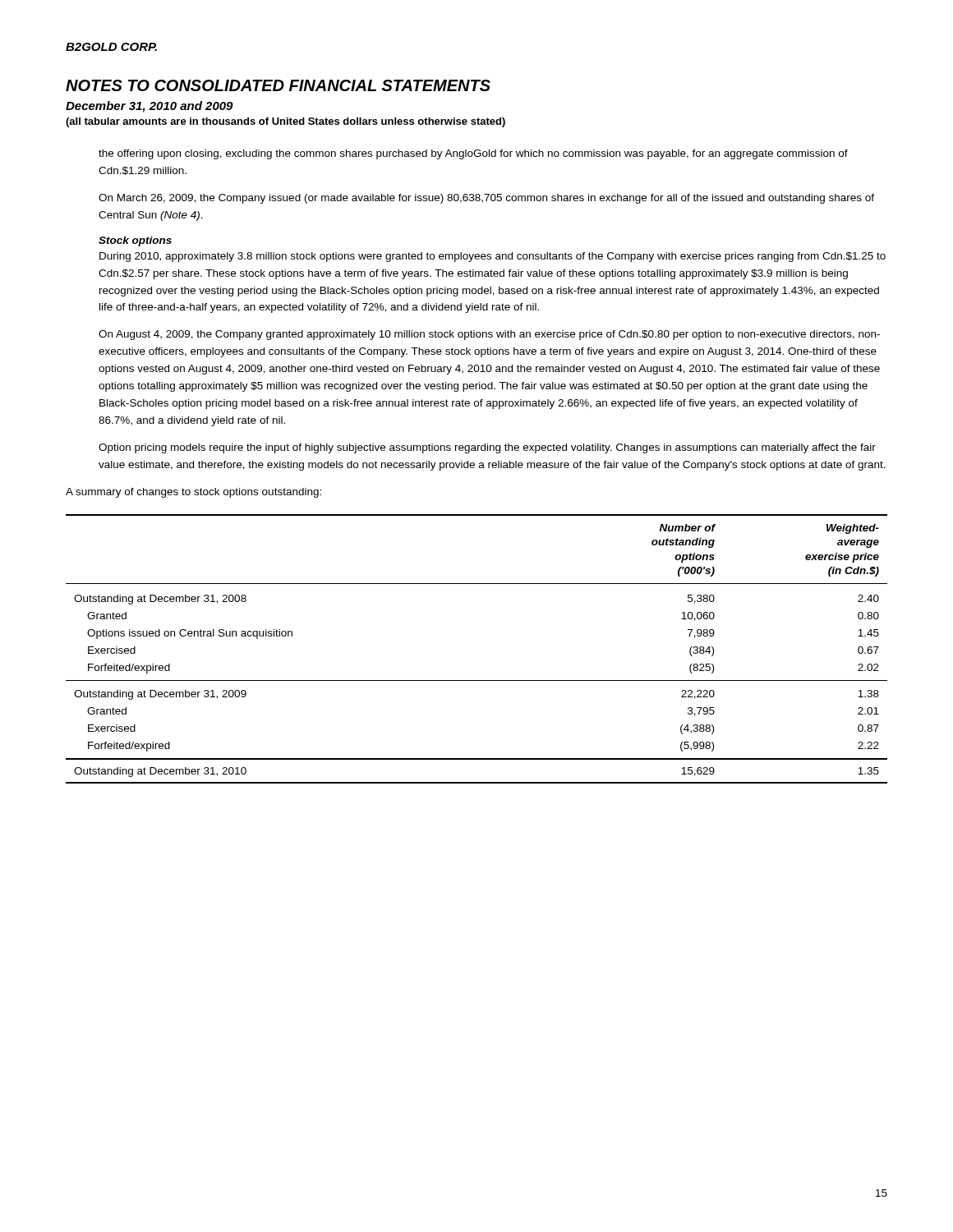Find the text starting "Stock options"
This screenshot has width=953, height=1232.
(x=135, y=240)
